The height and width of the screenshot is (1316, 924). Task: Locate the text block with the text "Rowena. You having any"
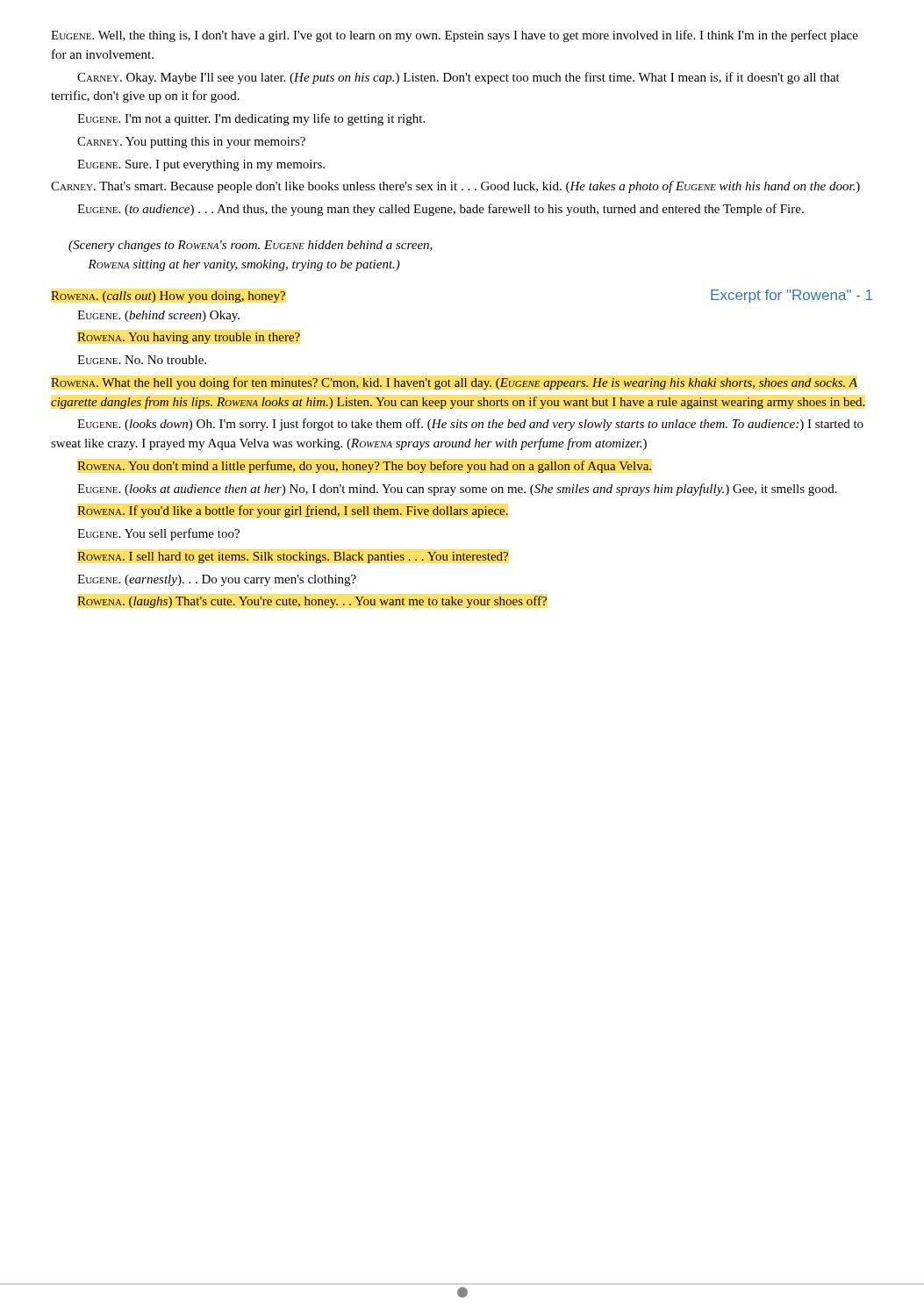point(189,337)
